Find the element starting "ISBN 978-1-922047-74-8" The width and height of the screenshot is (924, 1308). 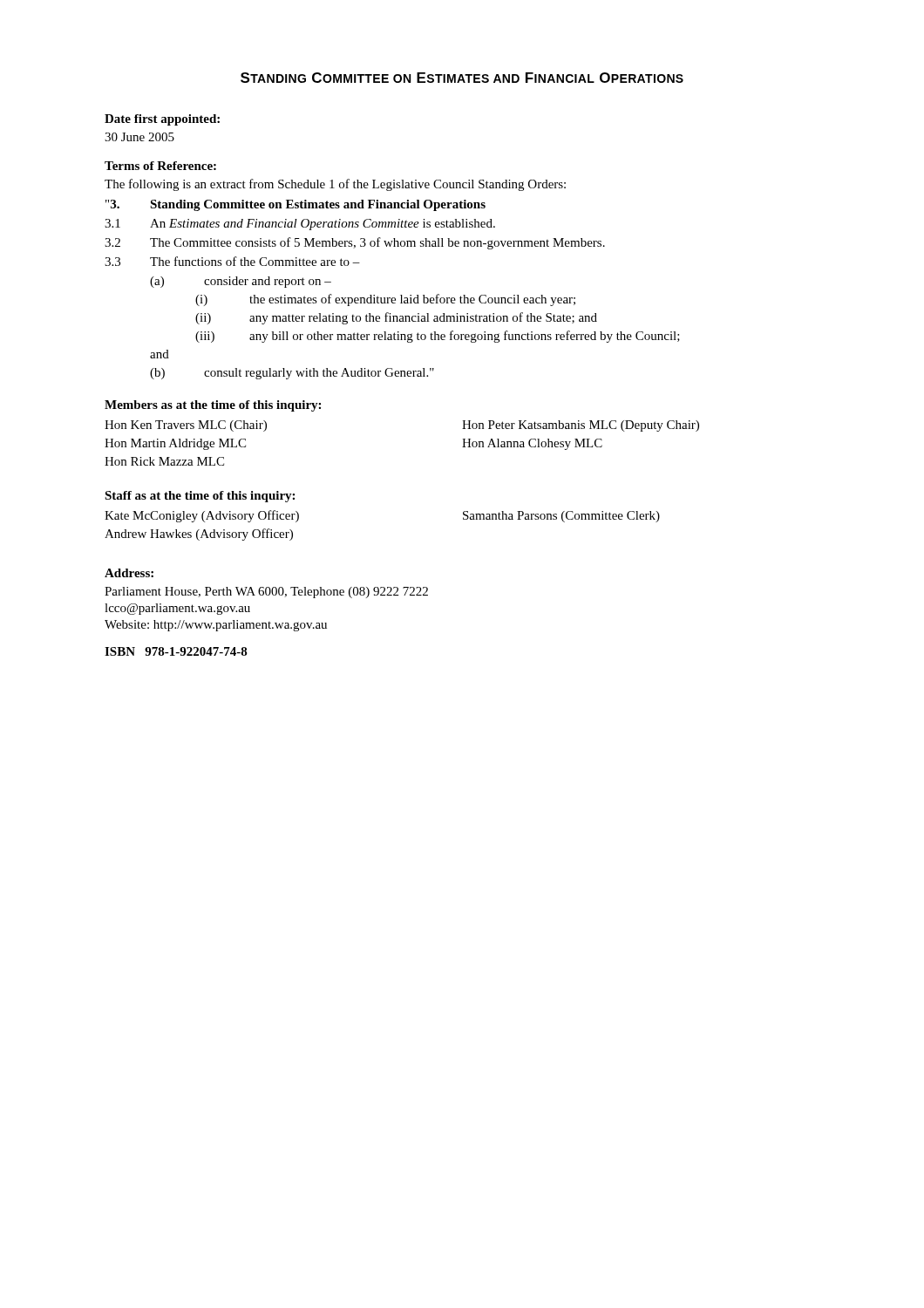pyautogui.click(x=176, y=651)
